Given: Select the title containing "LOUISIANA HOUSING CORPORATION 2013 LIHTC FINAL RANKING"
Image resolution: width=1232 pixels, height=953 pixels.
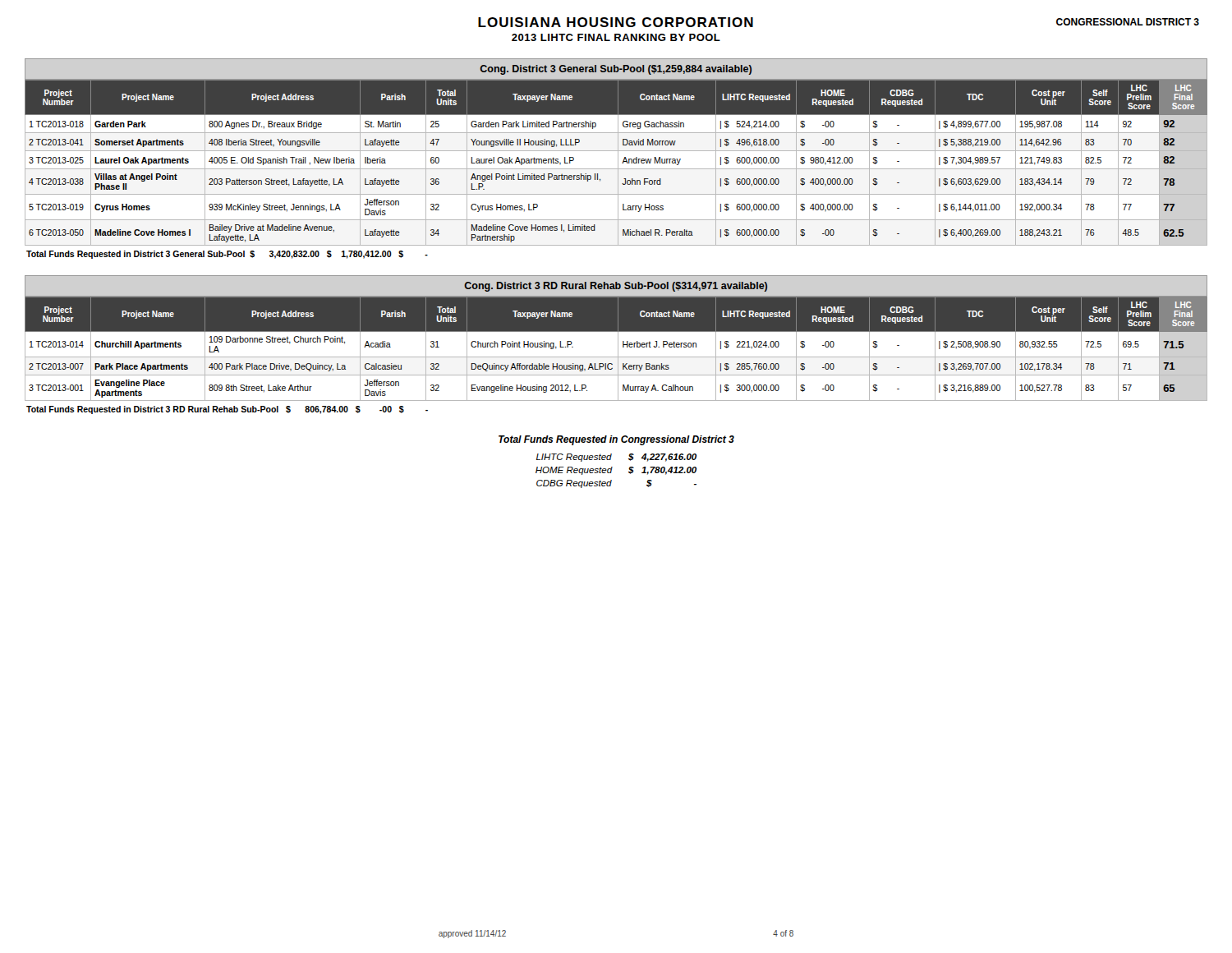Looking at the screenshot, I should 616,29.
